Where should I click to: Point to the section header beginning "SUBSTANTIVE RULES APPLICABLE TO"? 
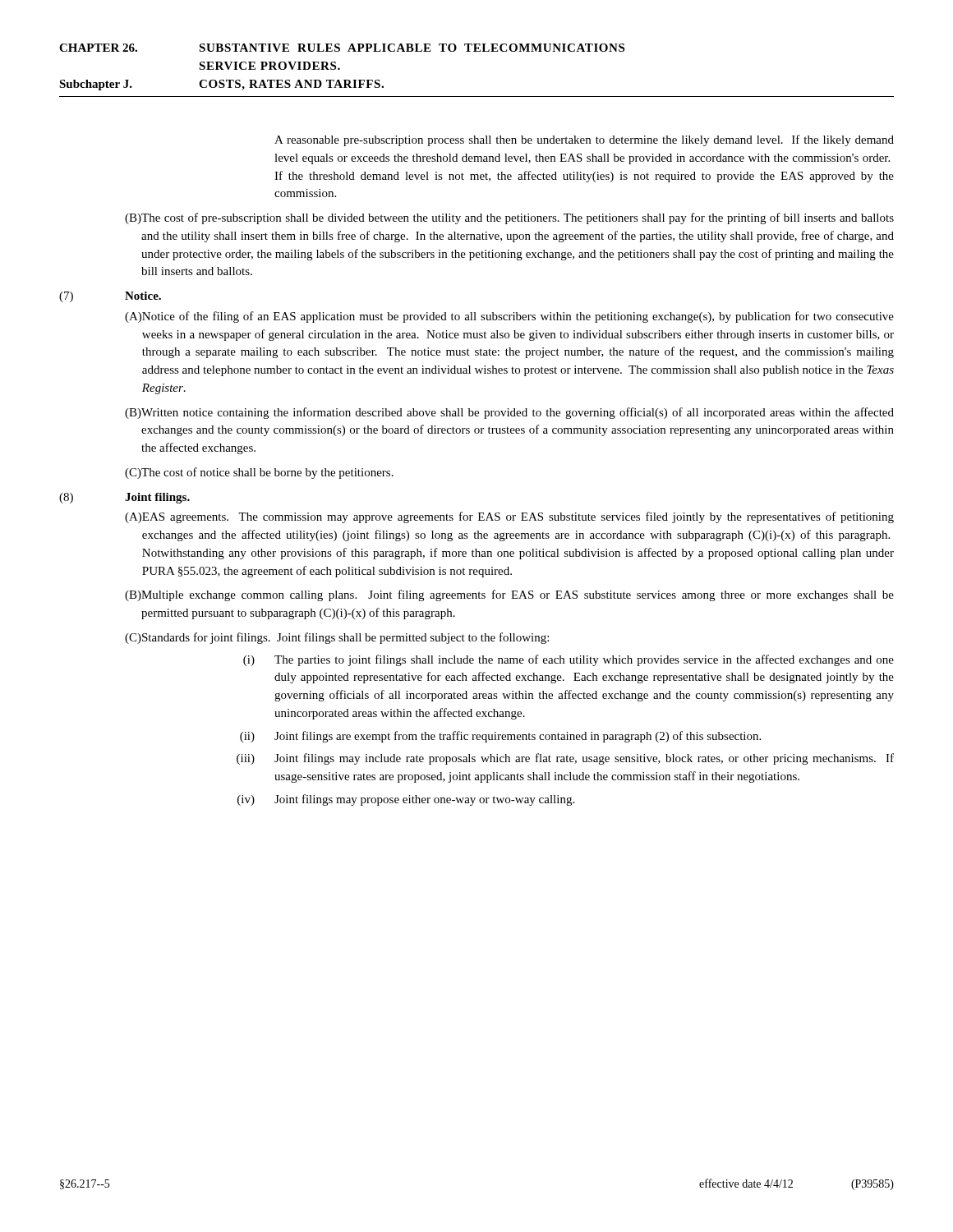(x=412, y=57)
